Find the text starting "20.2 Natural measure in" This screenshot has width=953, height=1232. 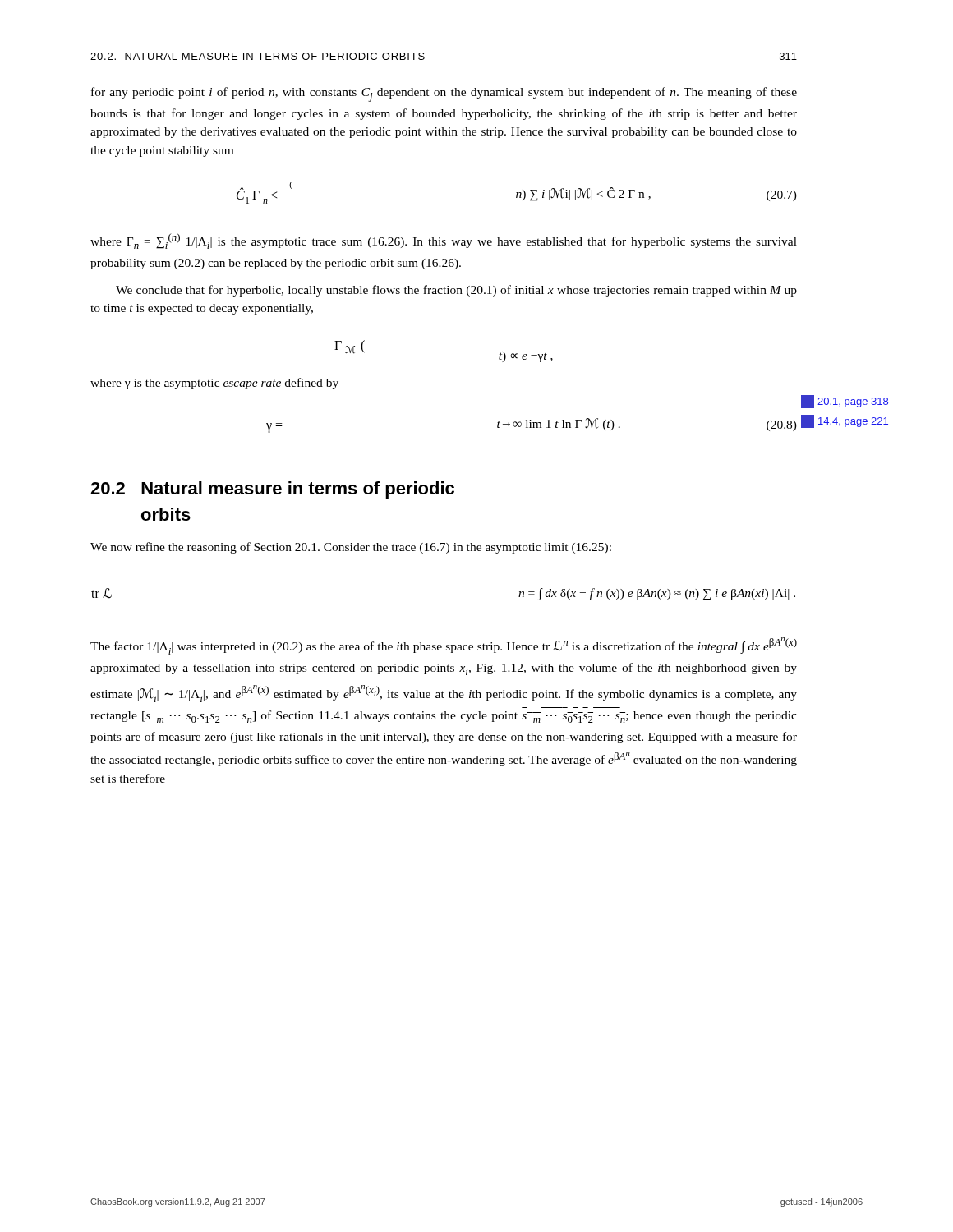click(273, 502)
